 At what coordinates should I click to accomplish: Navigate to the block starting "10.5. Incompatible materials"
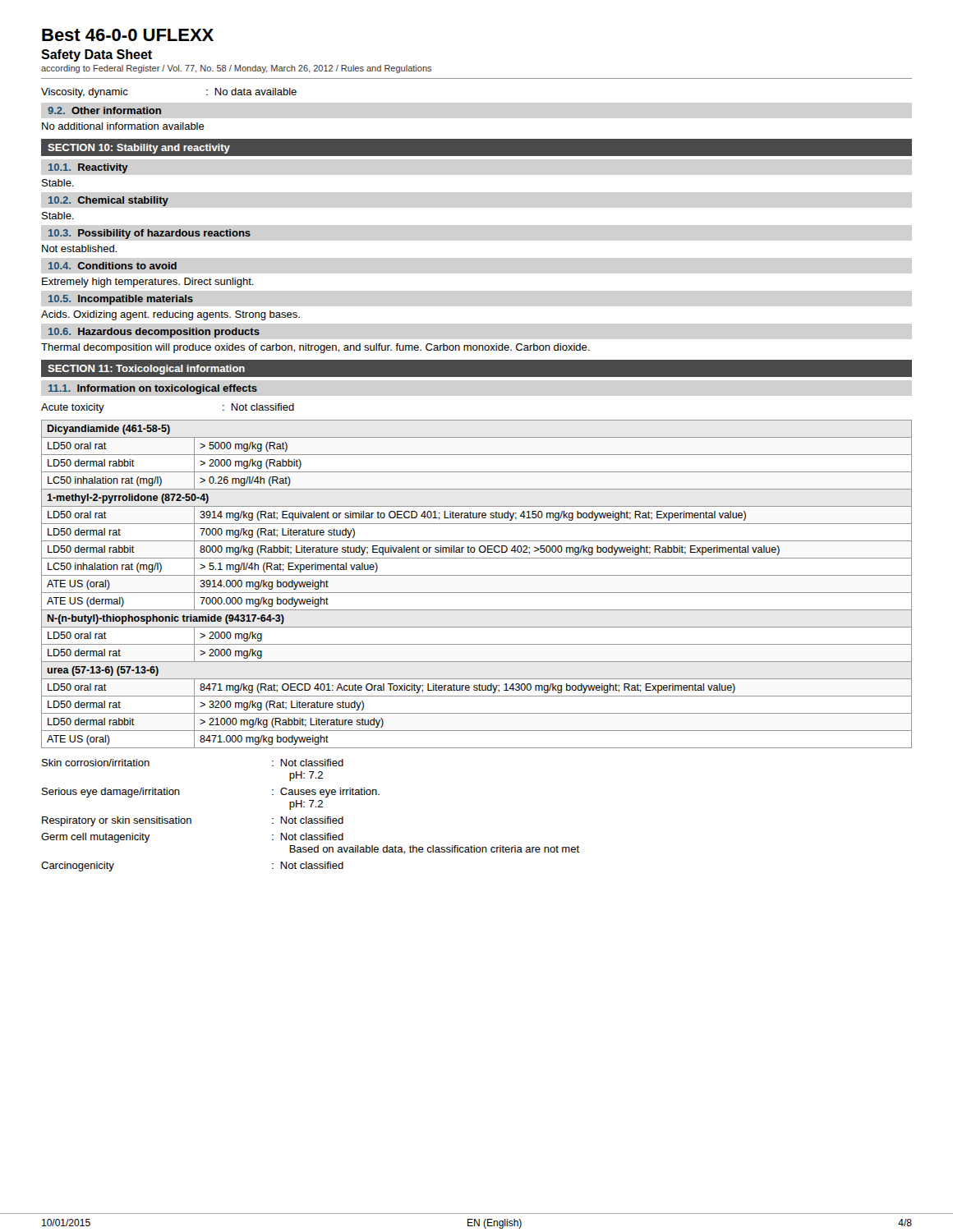(x=120, y=299)
